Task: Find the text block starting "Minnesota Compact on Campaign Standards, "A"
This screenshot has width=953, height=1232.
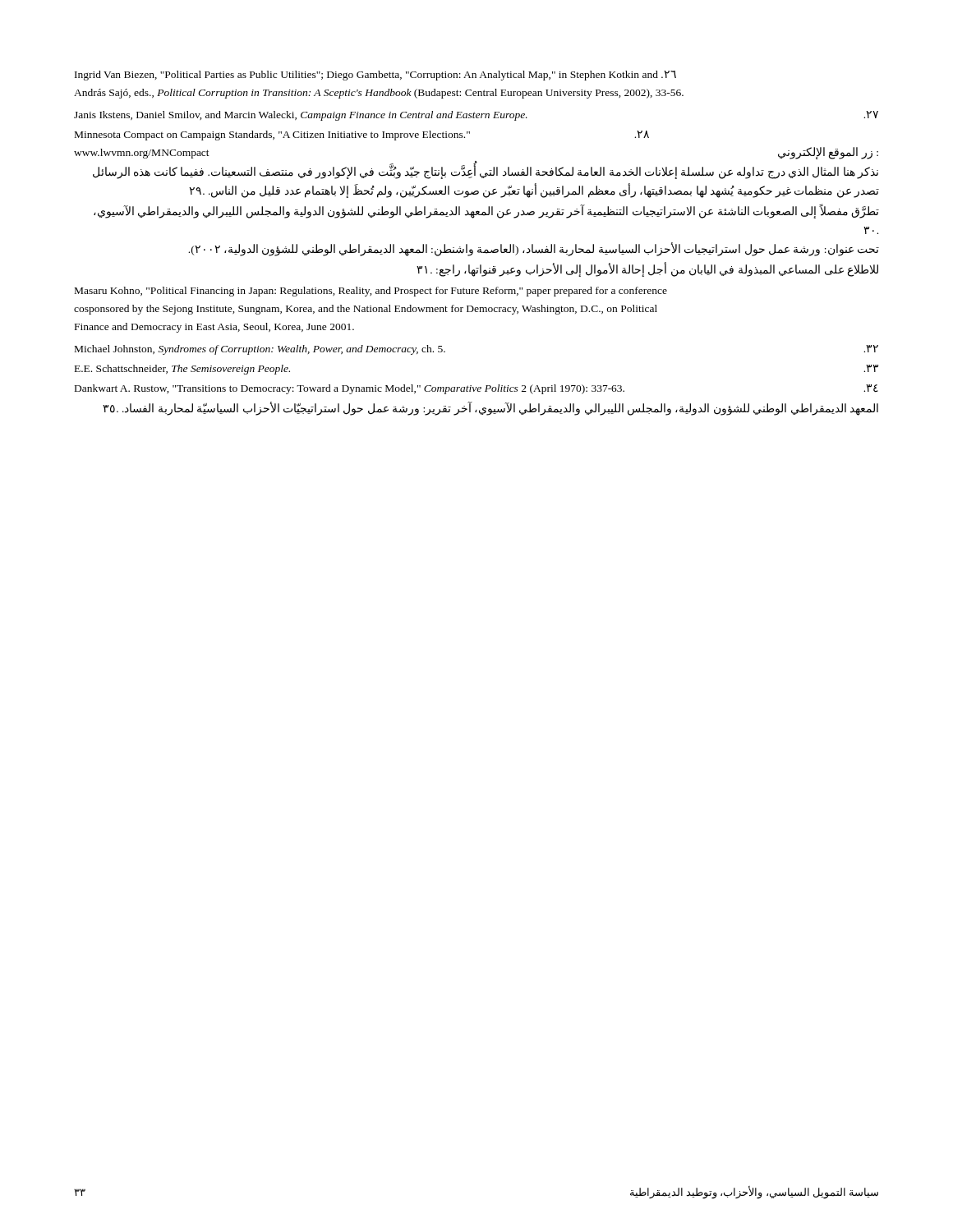Action: click(x=362, y=136)
